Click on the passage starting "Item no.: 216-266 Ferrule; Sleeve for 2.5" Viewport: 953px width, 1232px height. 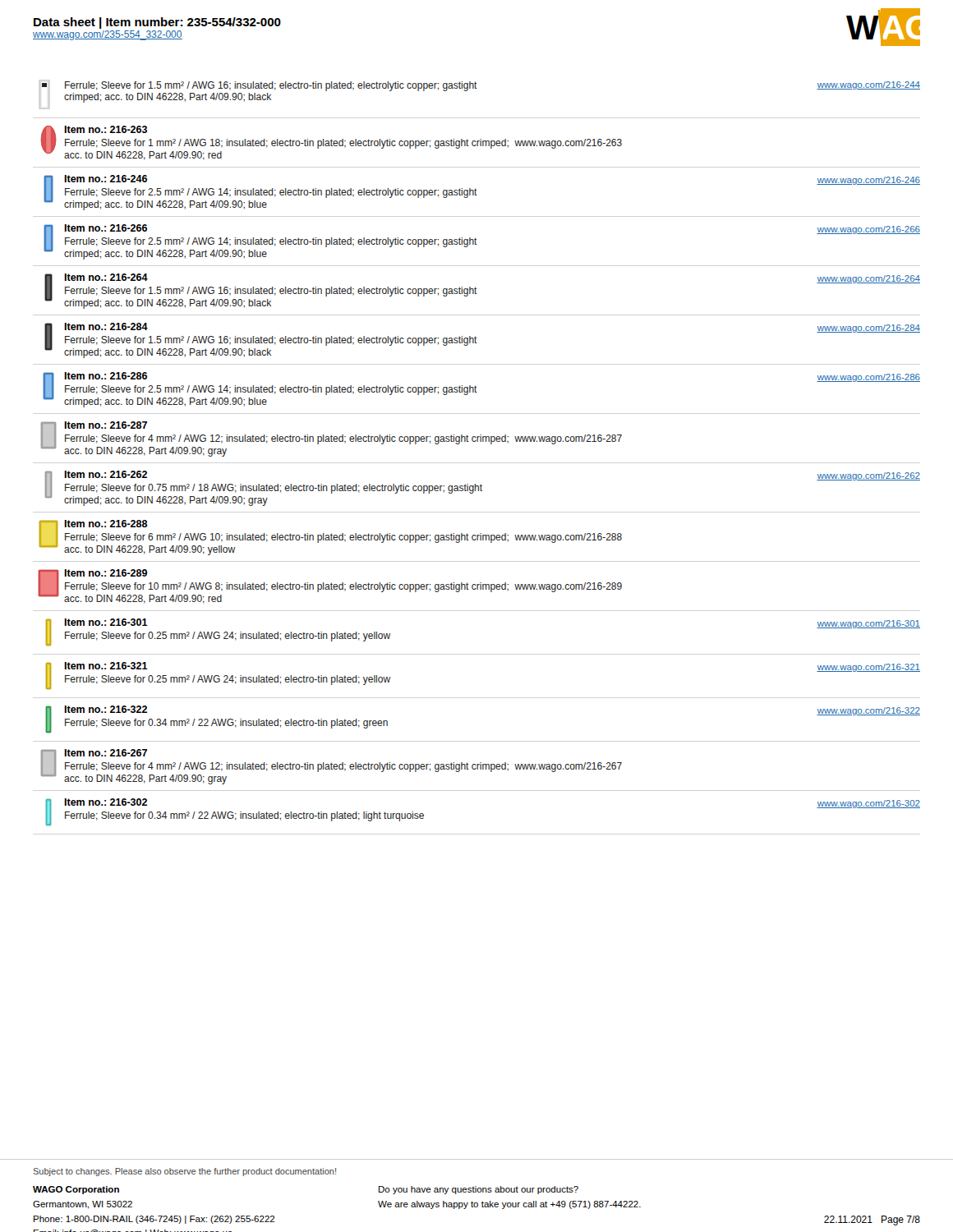[422, 241]
